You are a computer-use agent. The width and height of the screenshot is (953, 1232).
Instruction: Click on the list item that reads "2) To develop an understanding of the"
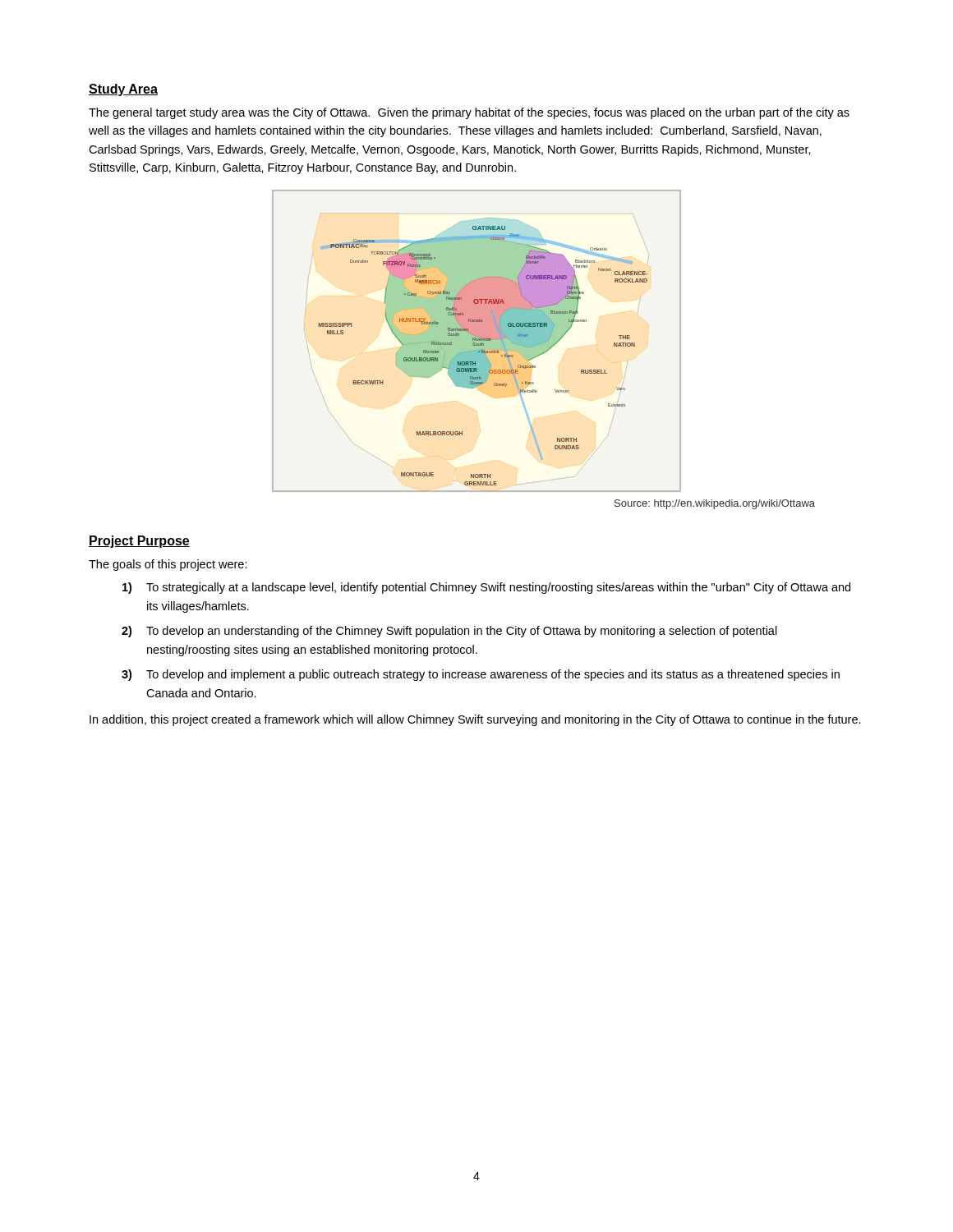coord(476,640)
